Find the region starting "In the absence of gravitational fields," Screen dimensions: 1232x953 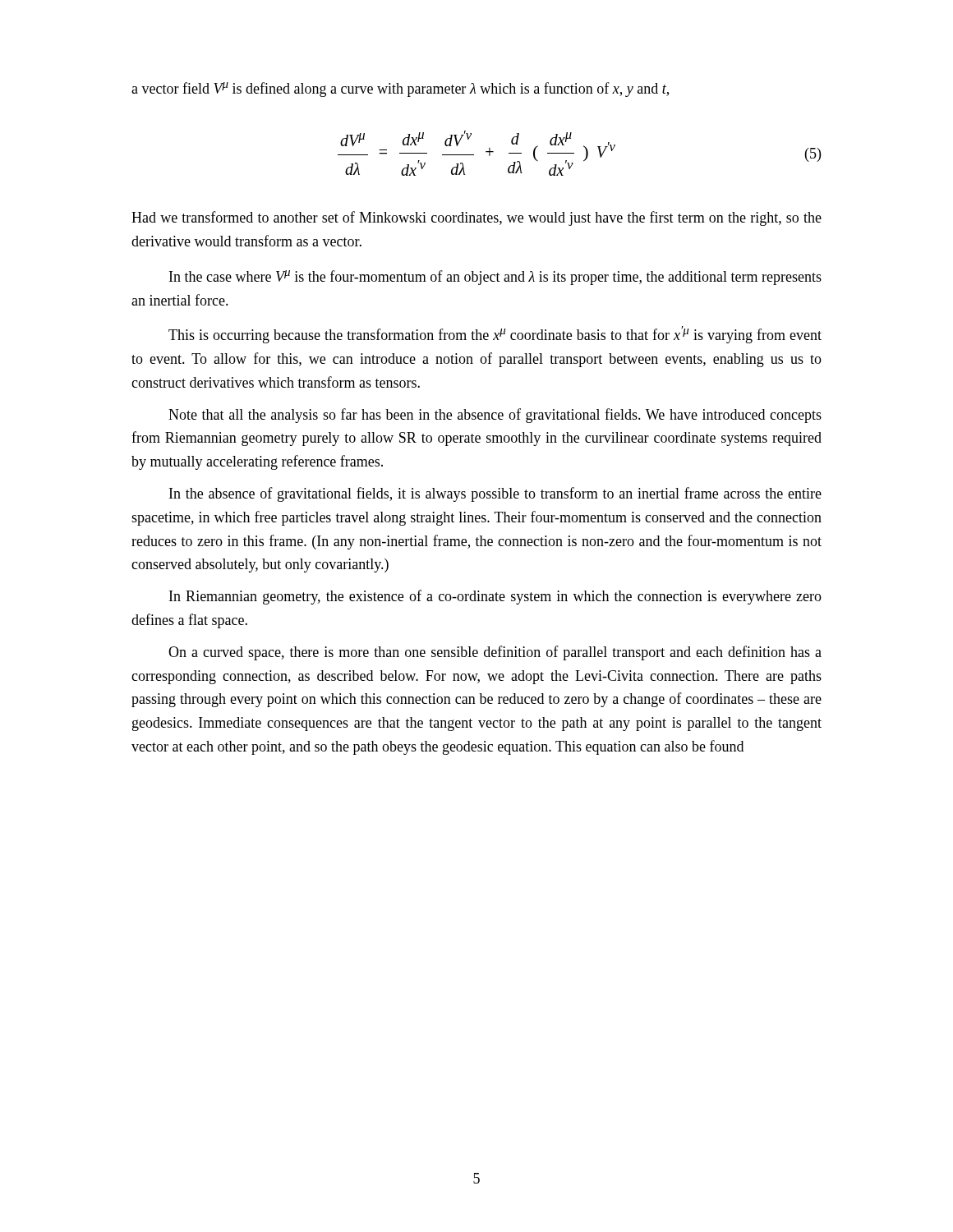476,529
